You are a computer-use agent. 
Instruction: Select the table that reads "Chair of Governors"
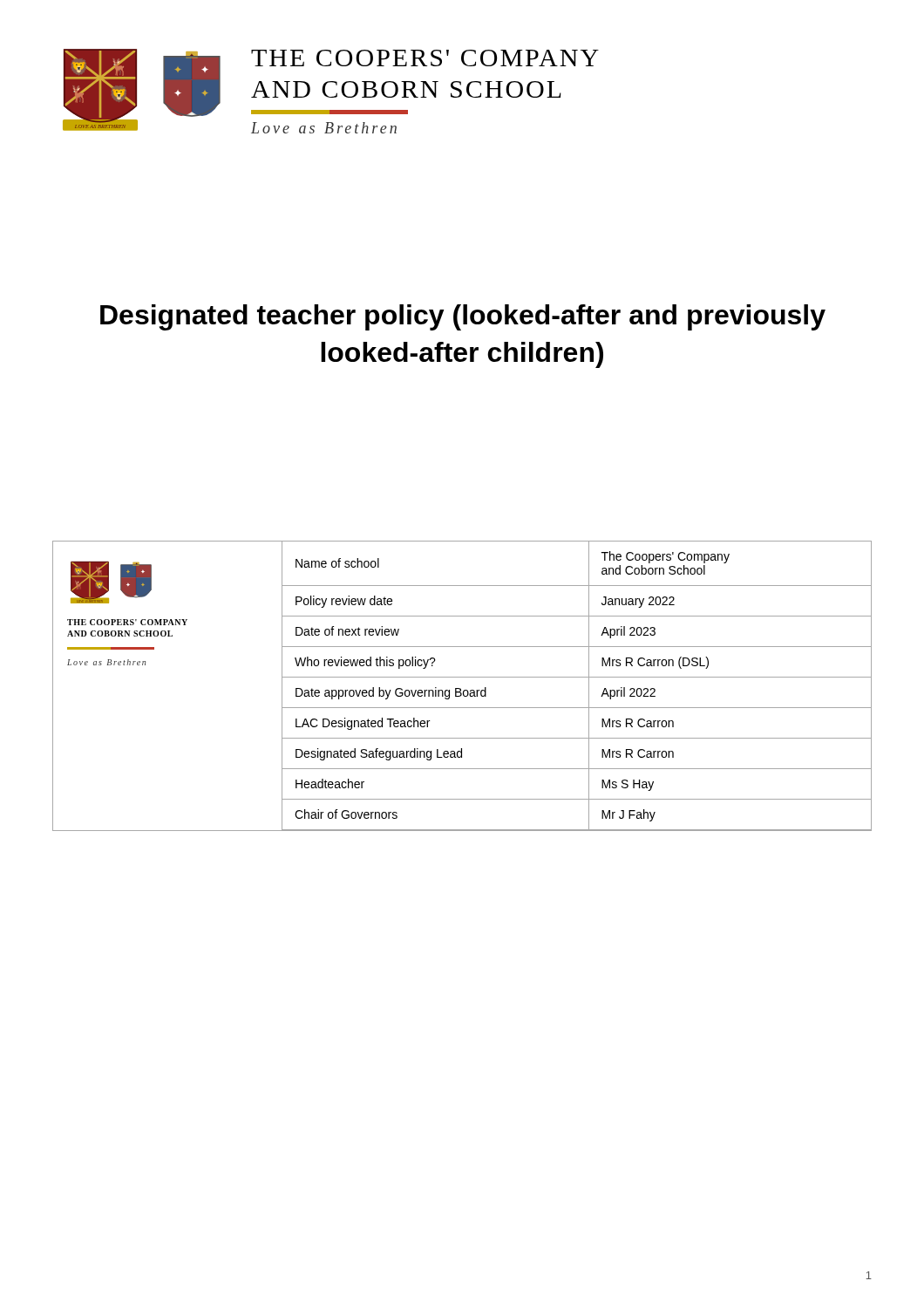pyautogui.click(x=462, y=686)
